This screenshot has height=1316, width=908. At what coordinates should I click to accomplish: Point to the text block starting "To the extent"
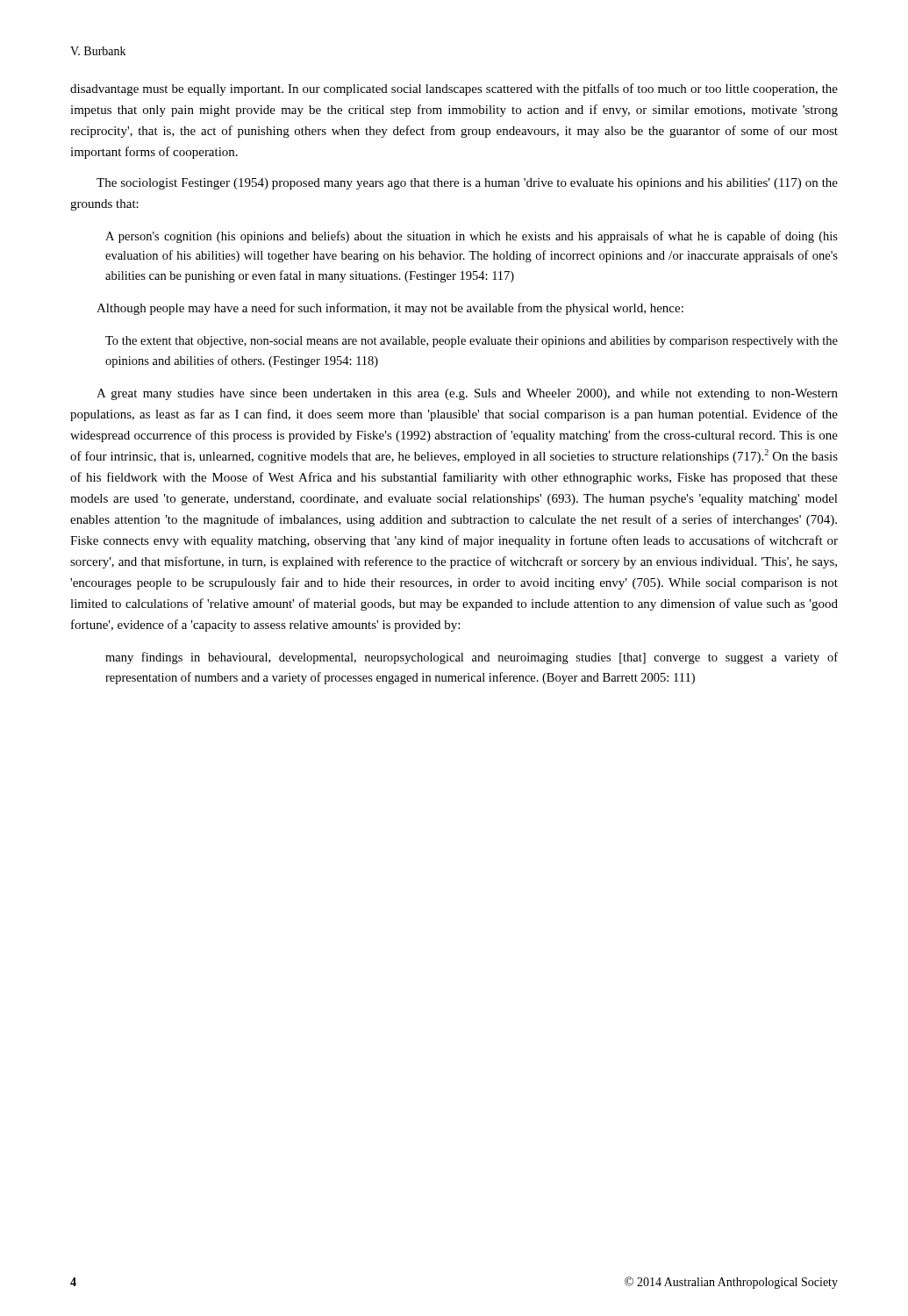tap(472, 351)
